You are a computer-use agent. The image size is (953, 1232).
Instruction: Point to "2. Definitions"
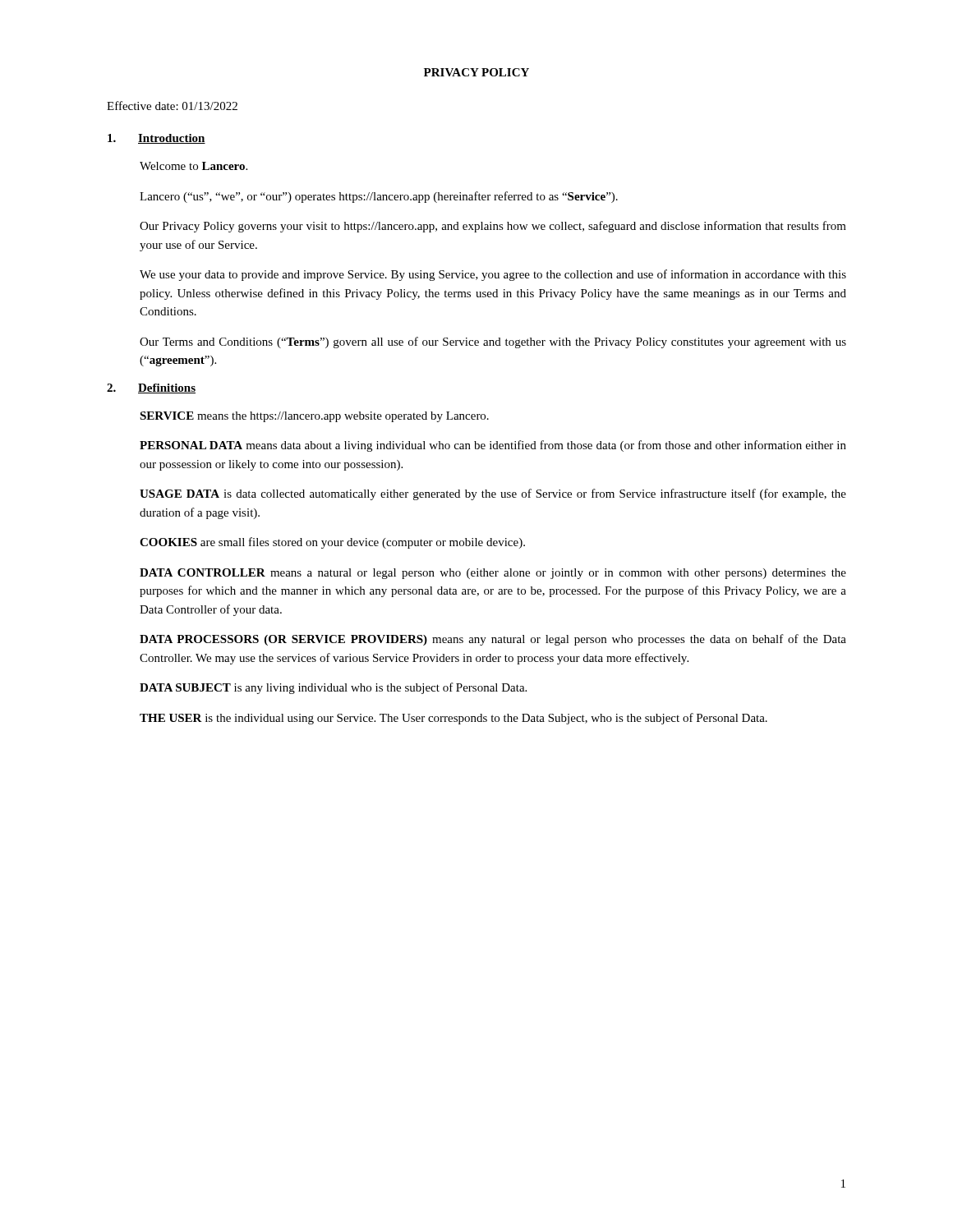click(151, 388)
